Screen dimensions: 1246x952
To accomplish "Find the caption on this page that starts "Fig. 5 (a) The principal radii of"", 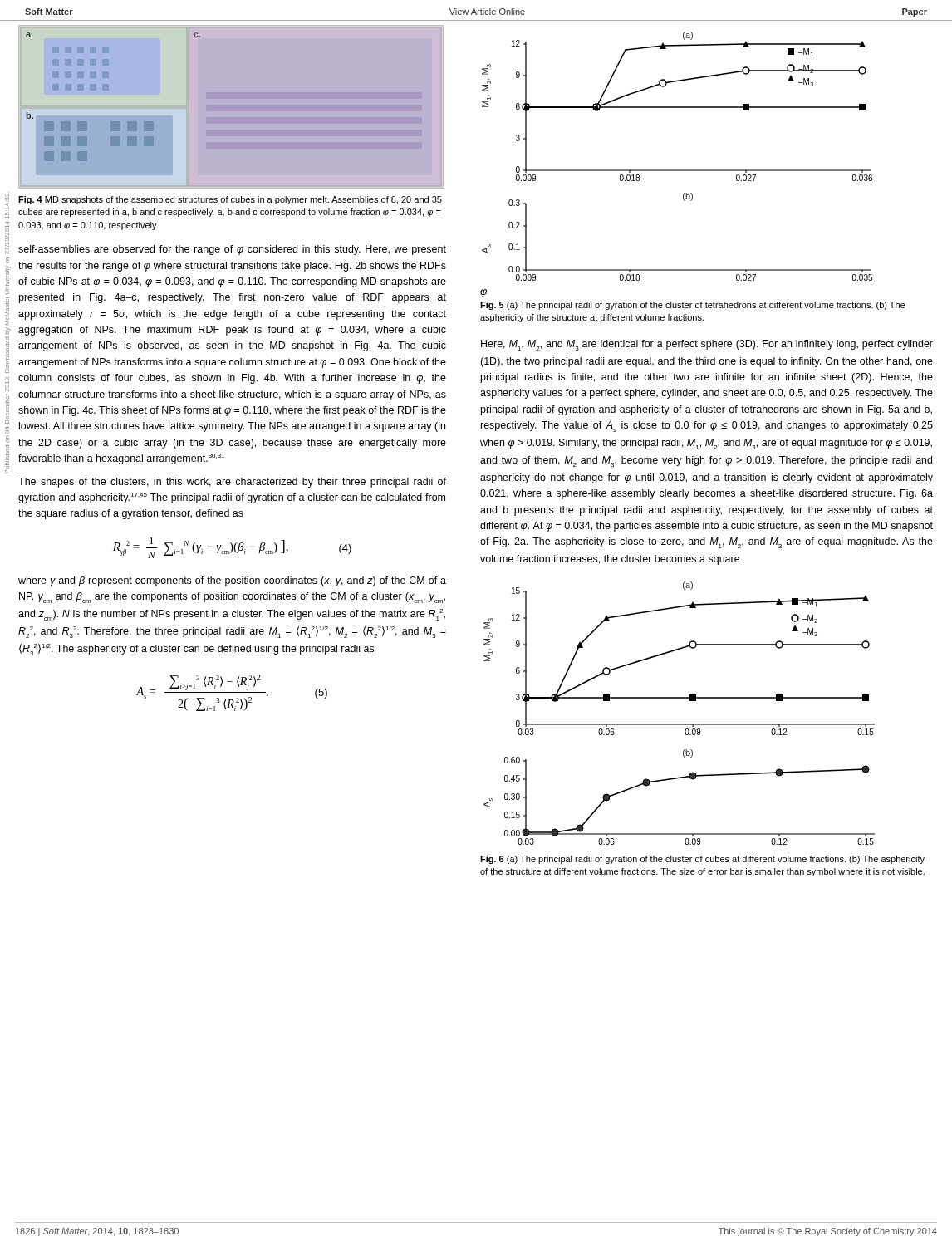I will pyautogui.click(x=693, y=311).
